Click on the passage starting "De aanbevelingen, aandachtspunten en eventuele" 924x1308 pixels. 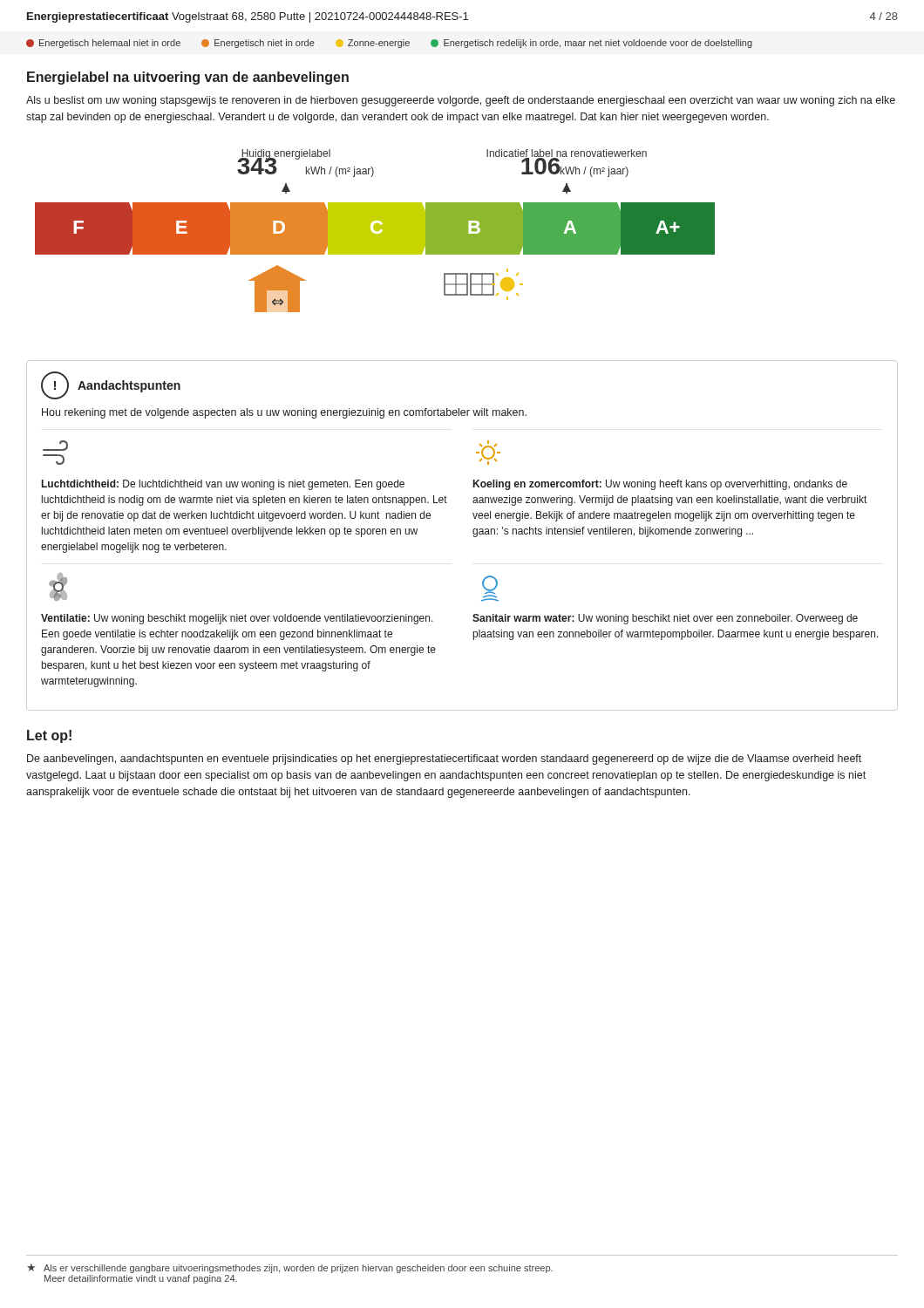pyautogui.click(x=446, y=775)
